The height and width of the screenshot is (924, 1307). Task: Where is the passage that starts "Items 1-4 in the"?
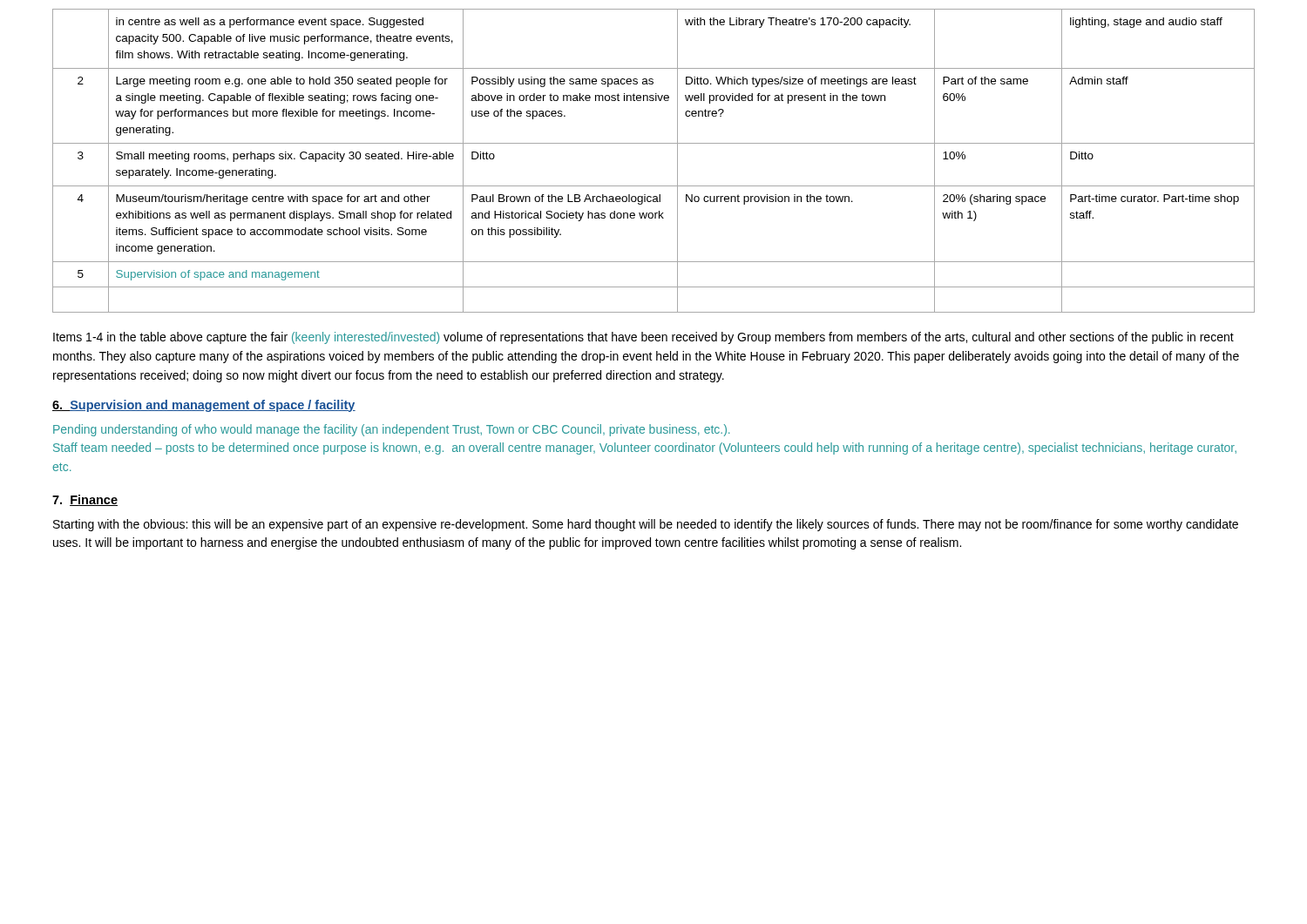(646, 356)
